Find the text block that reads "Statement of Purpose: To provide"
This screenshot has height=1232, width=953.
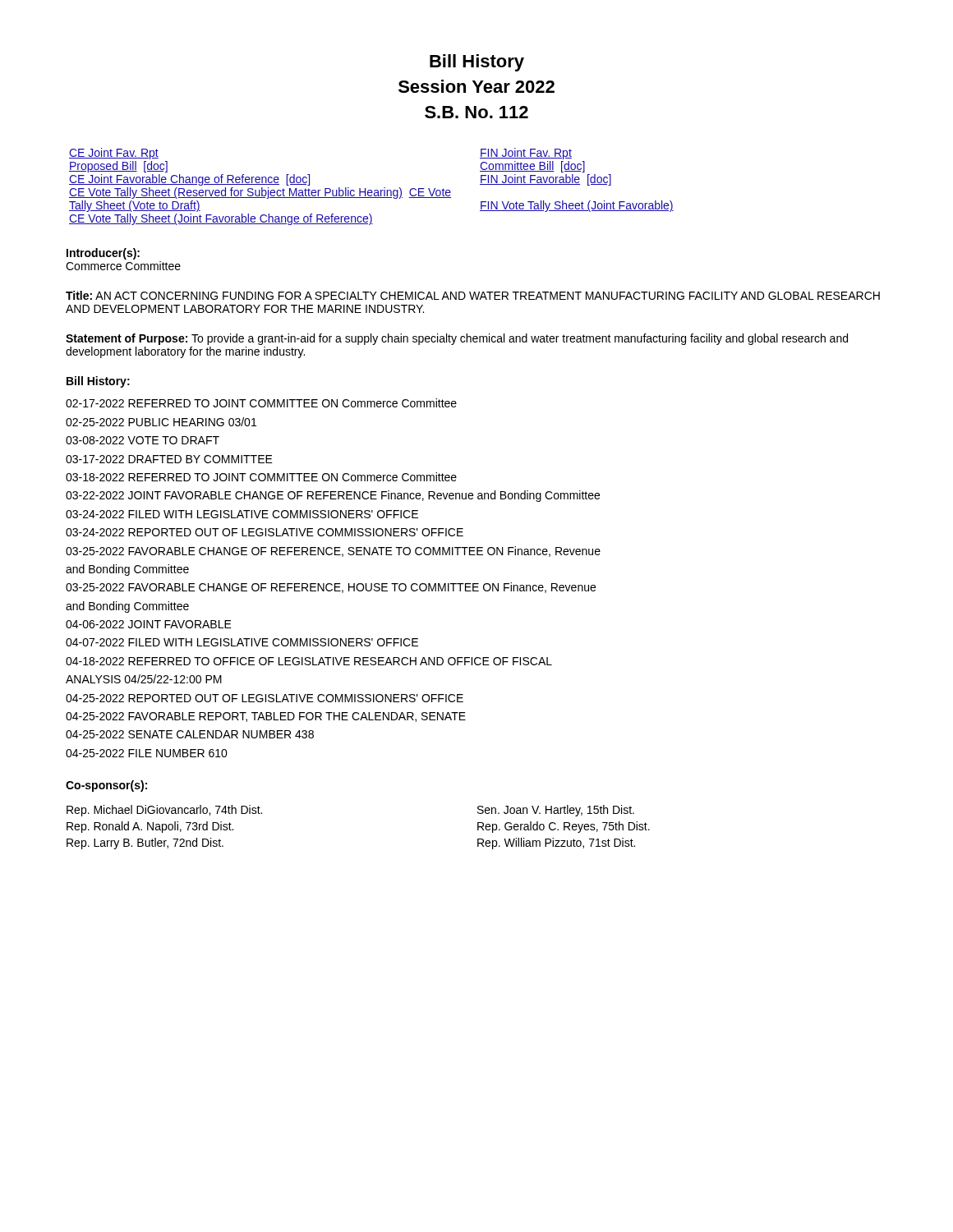[x=457, y=345]
